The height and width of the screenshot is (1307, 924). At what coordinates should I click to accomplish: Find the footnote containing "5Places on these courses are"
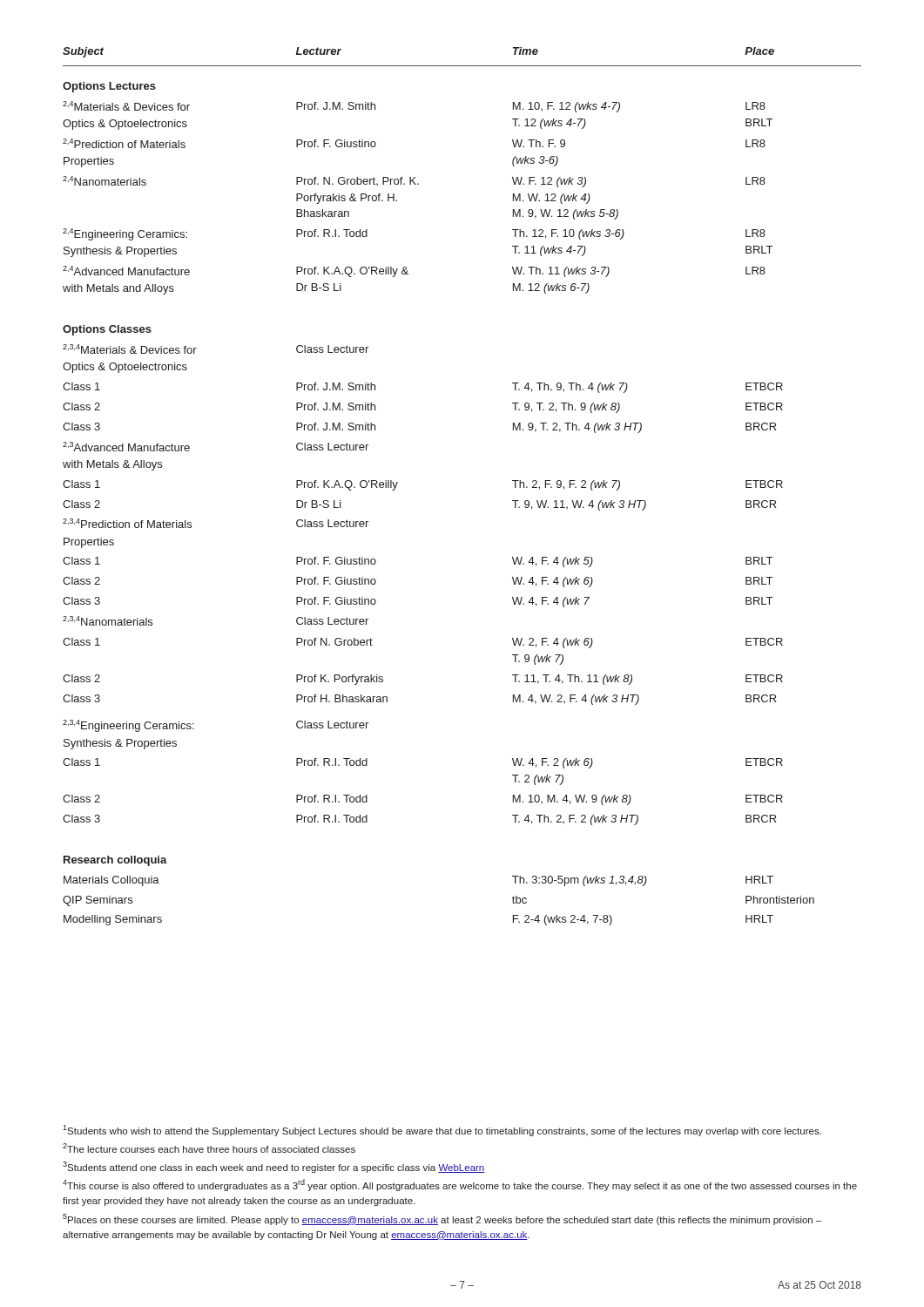pos(462,1227)
